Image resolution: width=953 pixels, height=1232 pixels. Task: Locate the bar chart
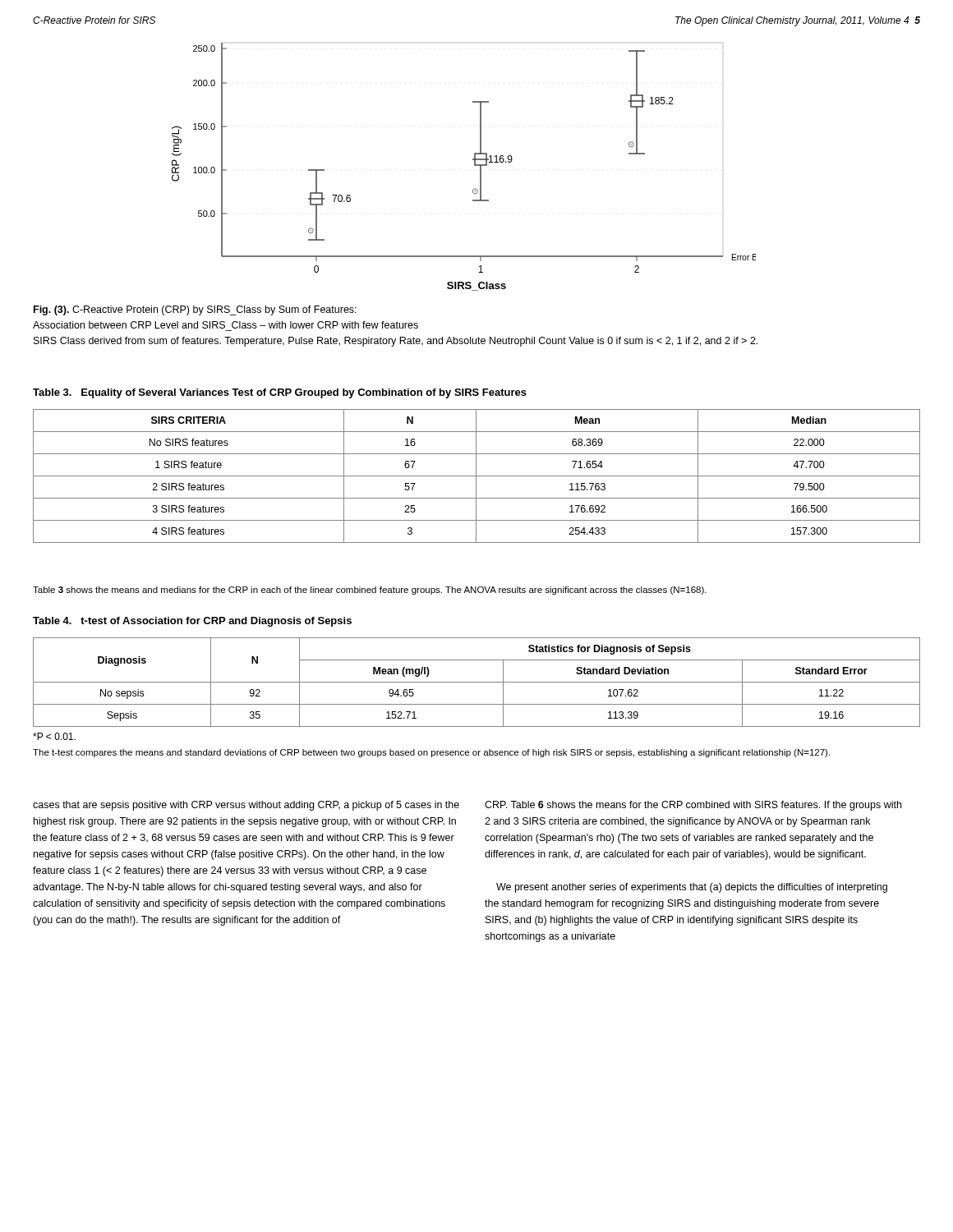(460, 166)
